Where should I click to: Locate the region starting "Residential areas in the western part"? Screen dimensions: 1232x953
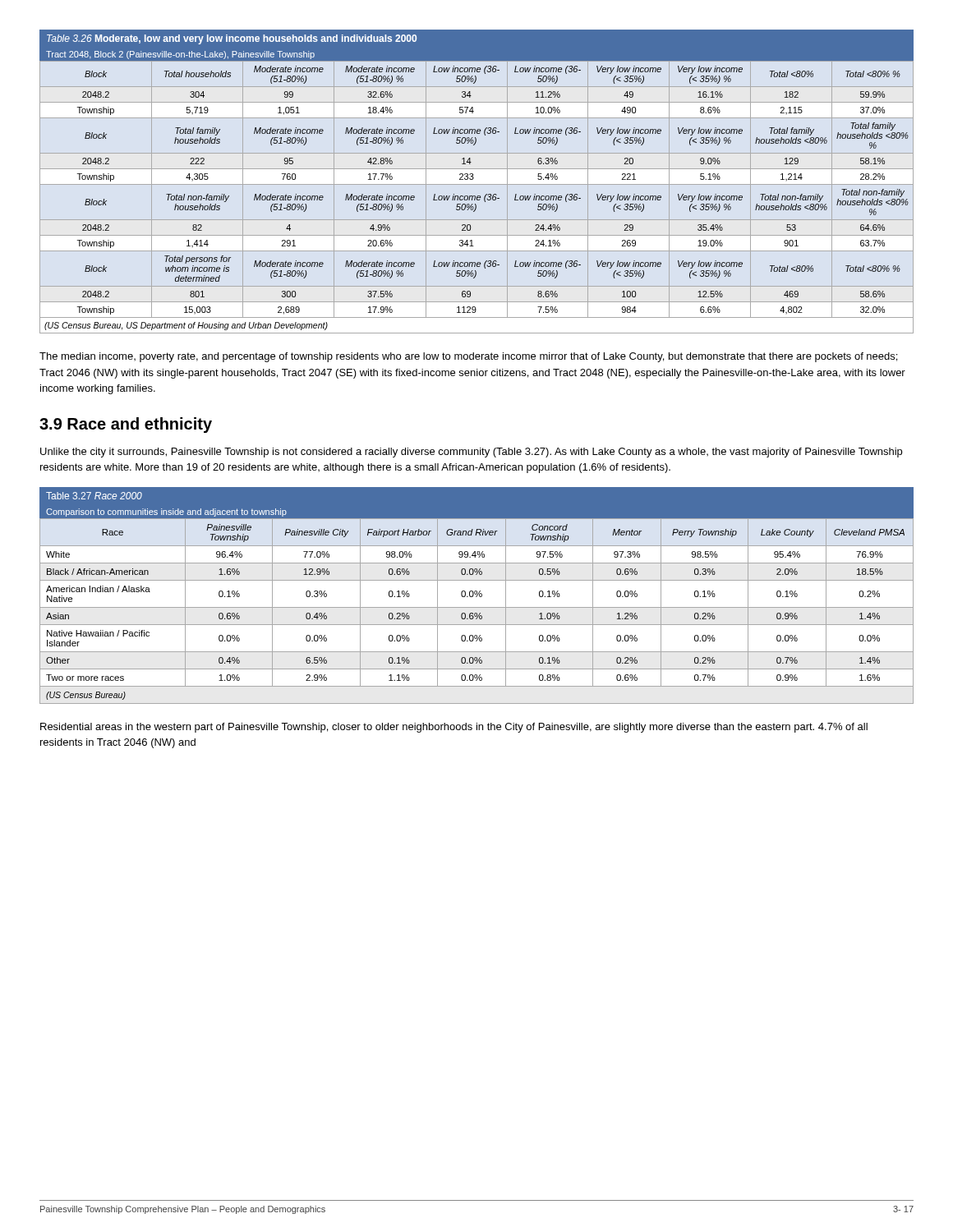coord(454,734)
